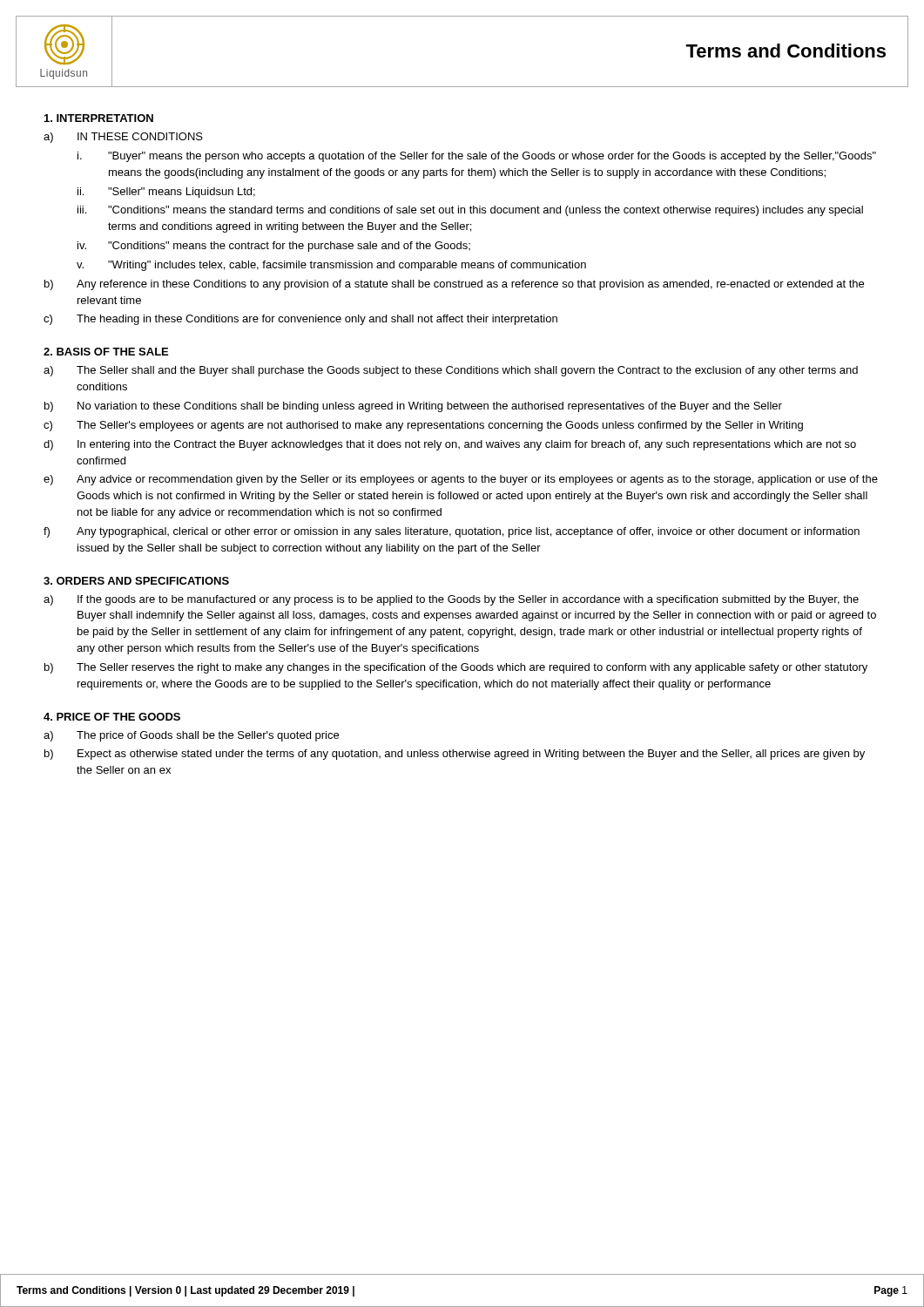Locate the list item that says "f) Any typographical,"

pyautogui.click(x=462, y=540)
